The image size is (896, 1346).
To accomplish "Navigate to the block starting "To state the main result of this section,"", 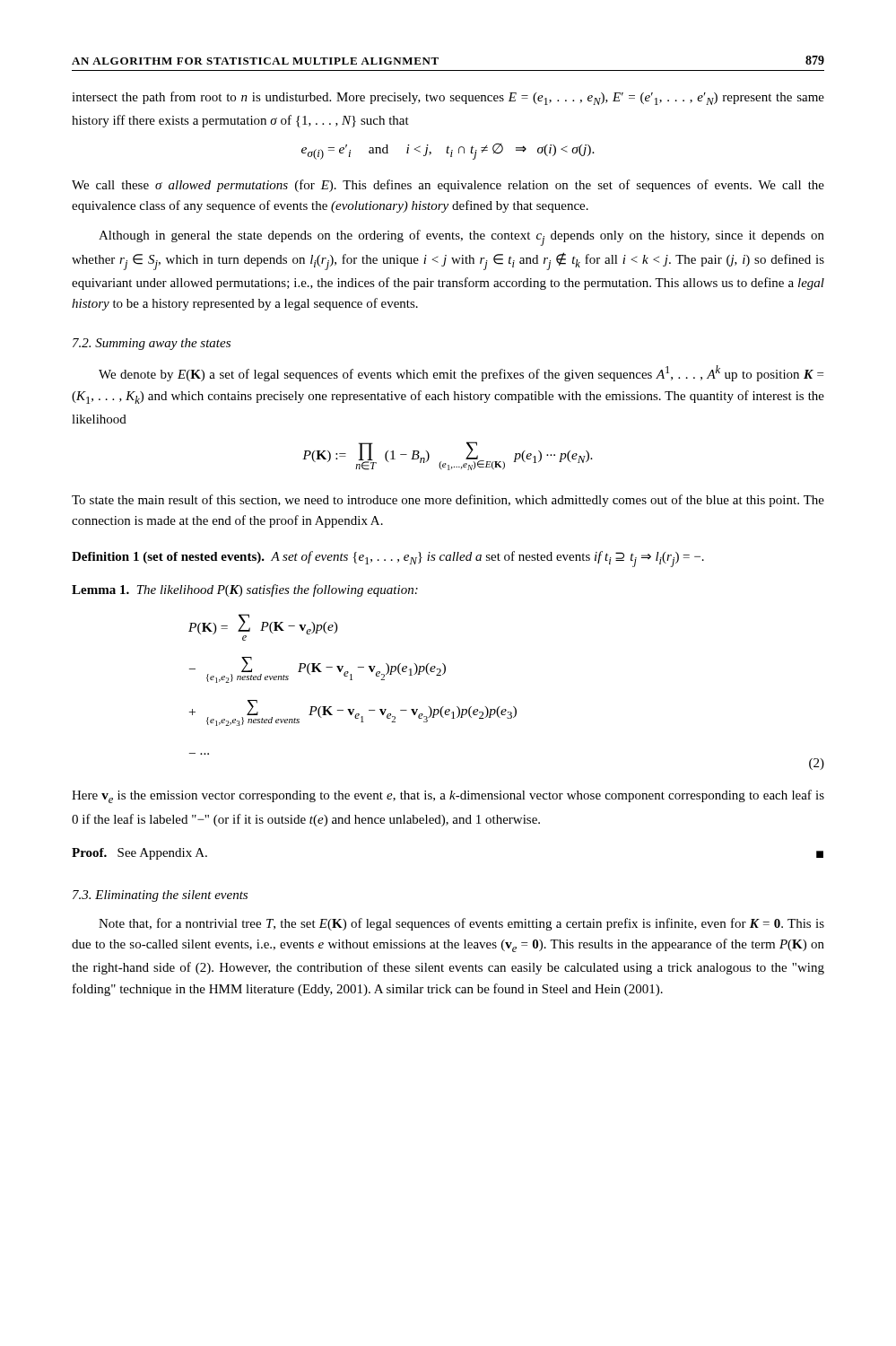I will pyautogui.click(x=448, y=510).
